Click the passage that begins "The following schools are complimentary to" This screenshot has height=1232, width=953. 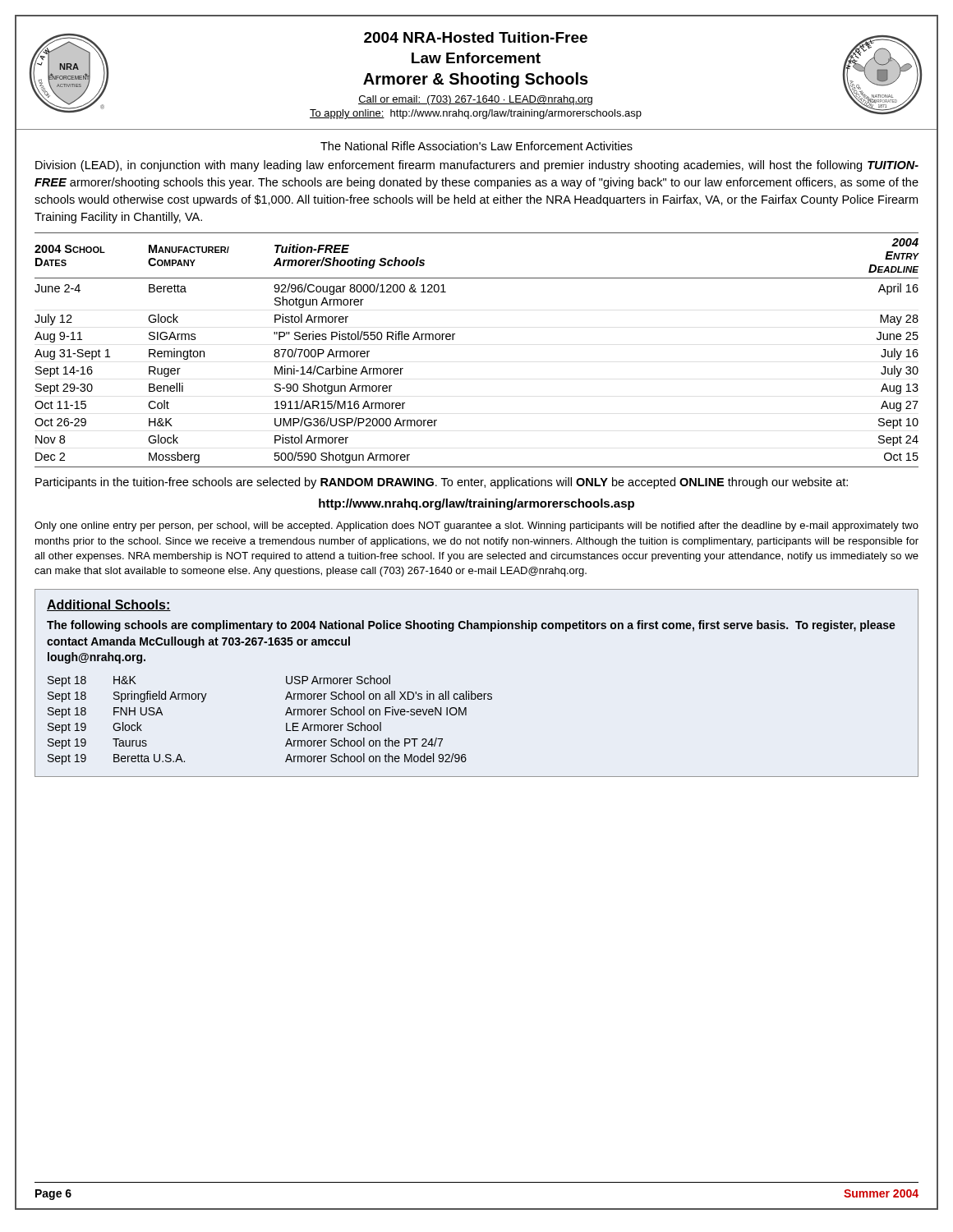471,626
